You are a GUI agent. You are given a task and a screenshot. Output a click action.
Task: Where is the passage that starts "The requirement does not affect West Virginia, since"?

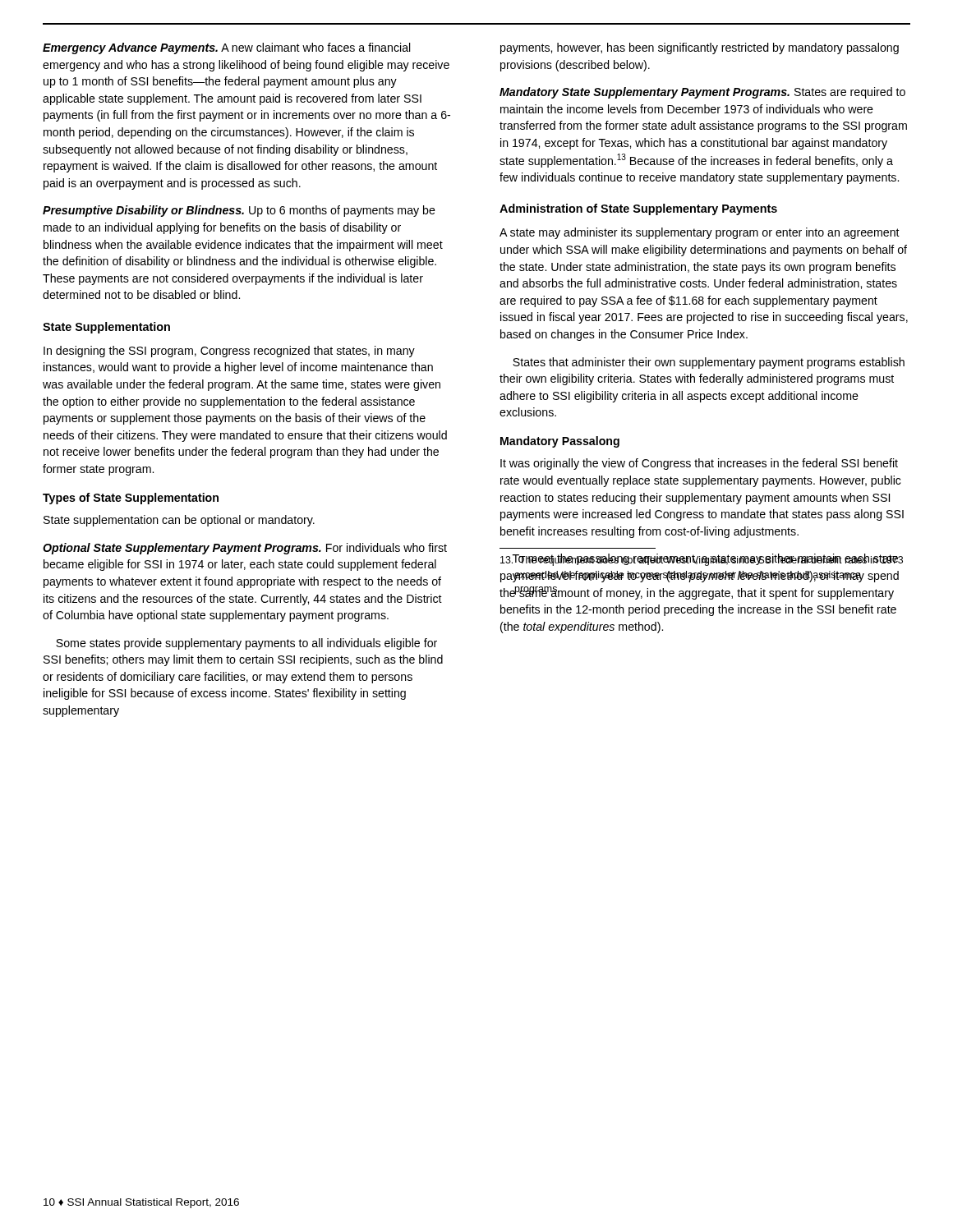pyautogui.click(x=701, y=575)
